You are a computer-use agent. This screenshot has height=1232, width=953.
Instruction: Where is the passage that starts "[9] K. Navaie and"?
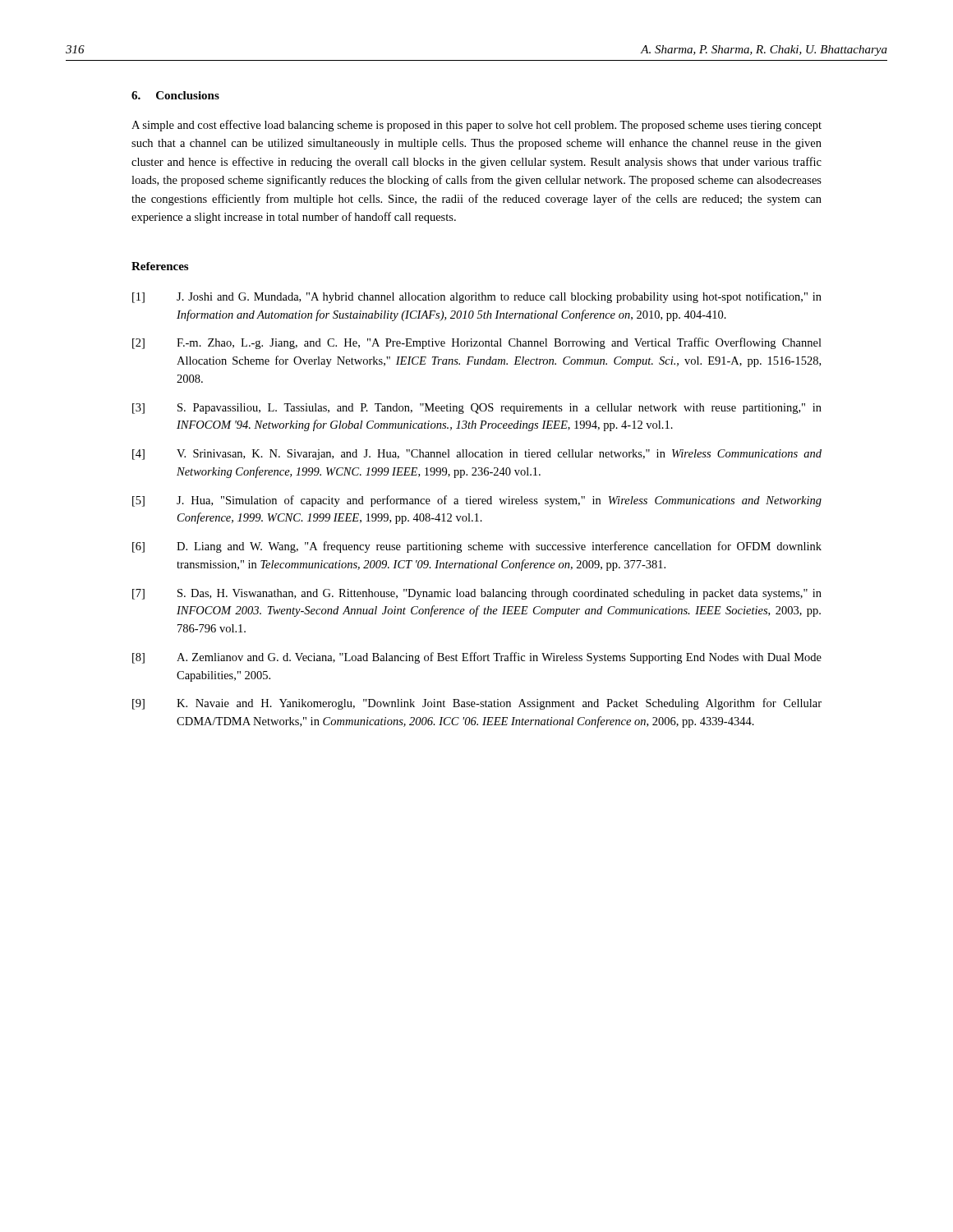(476, 713)
